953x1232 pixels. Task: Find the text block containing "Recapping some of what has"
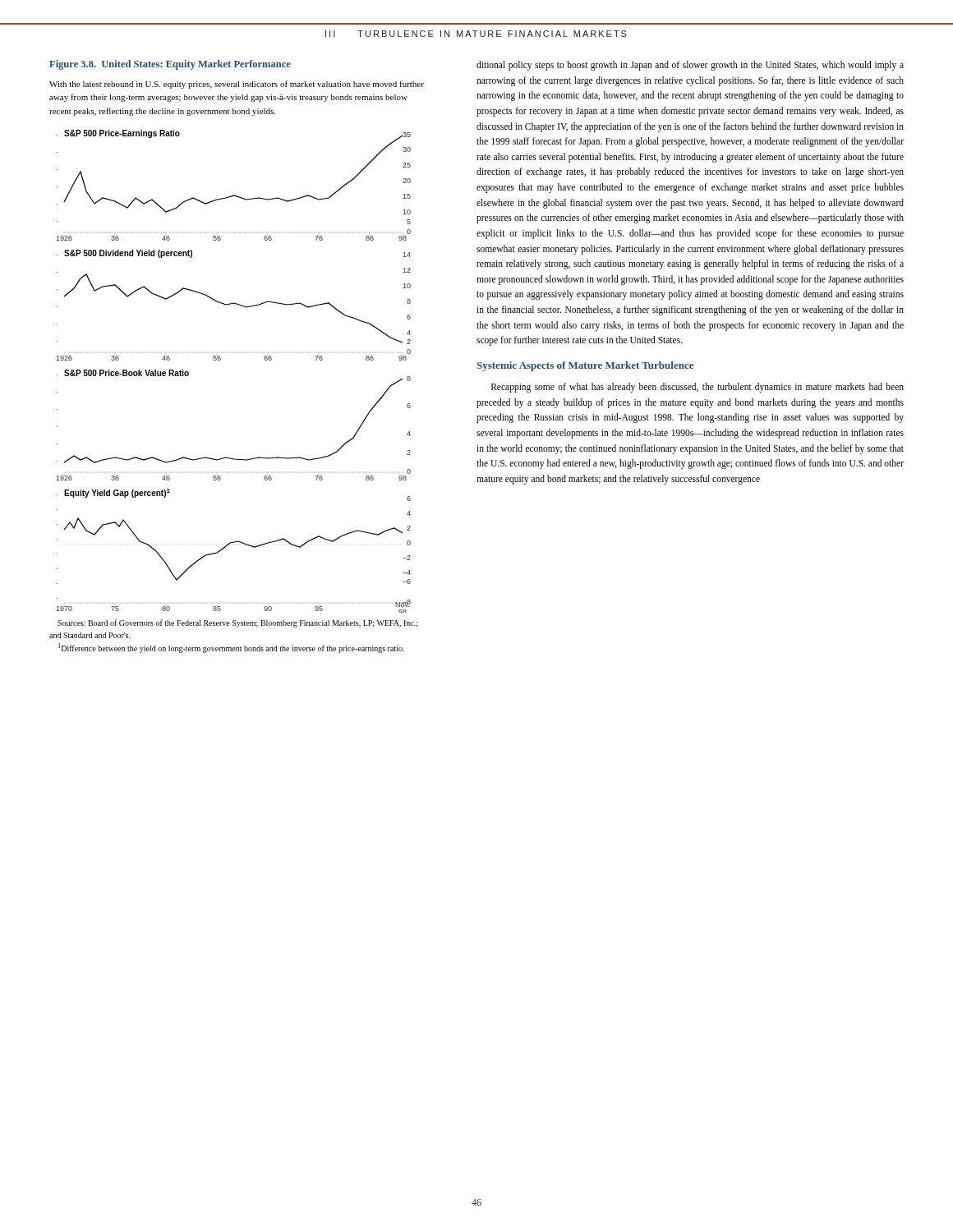click(x=690, y=433)
